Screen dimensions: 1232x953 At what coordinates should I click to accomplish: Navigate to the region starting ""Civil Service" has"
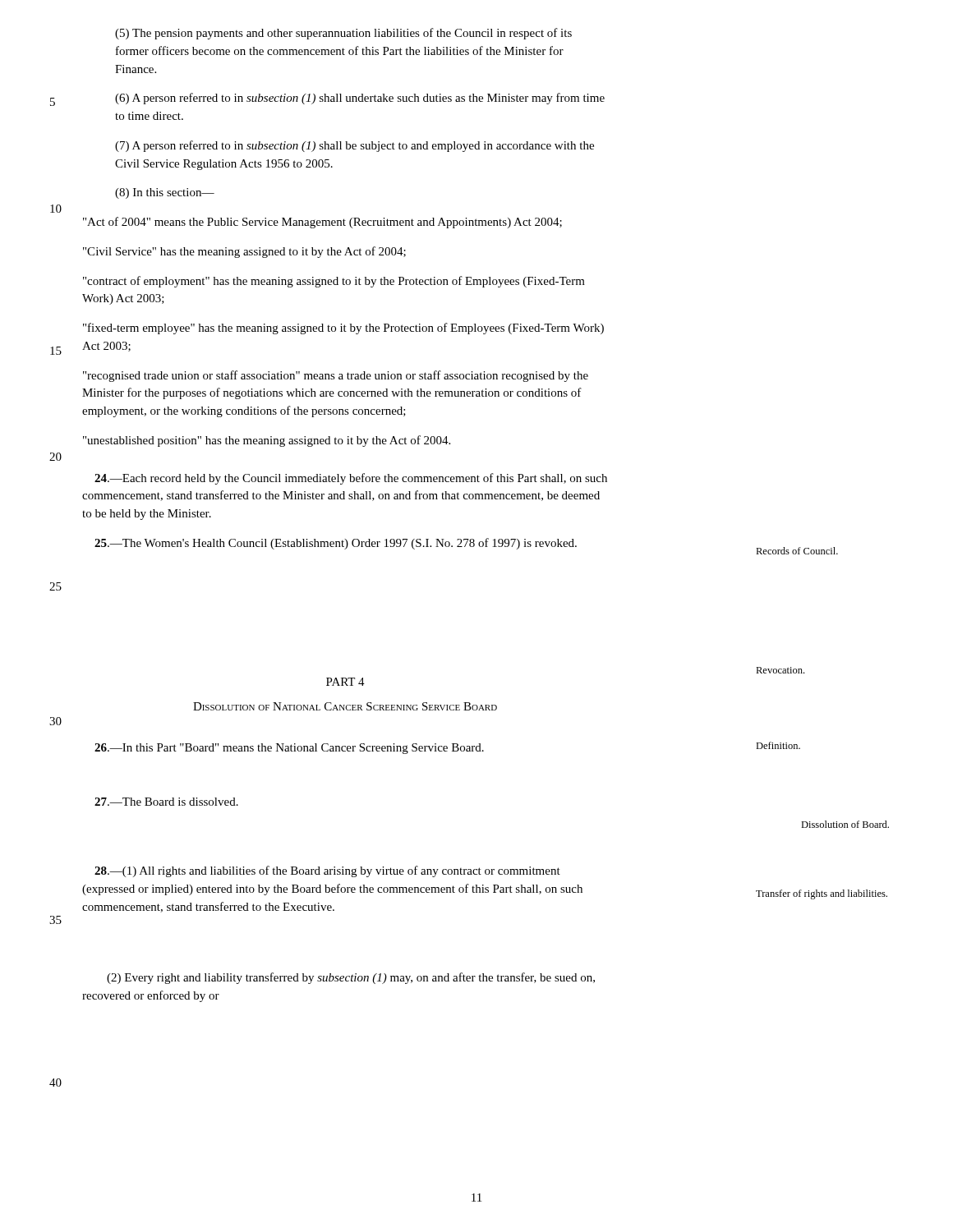point(244,251)
